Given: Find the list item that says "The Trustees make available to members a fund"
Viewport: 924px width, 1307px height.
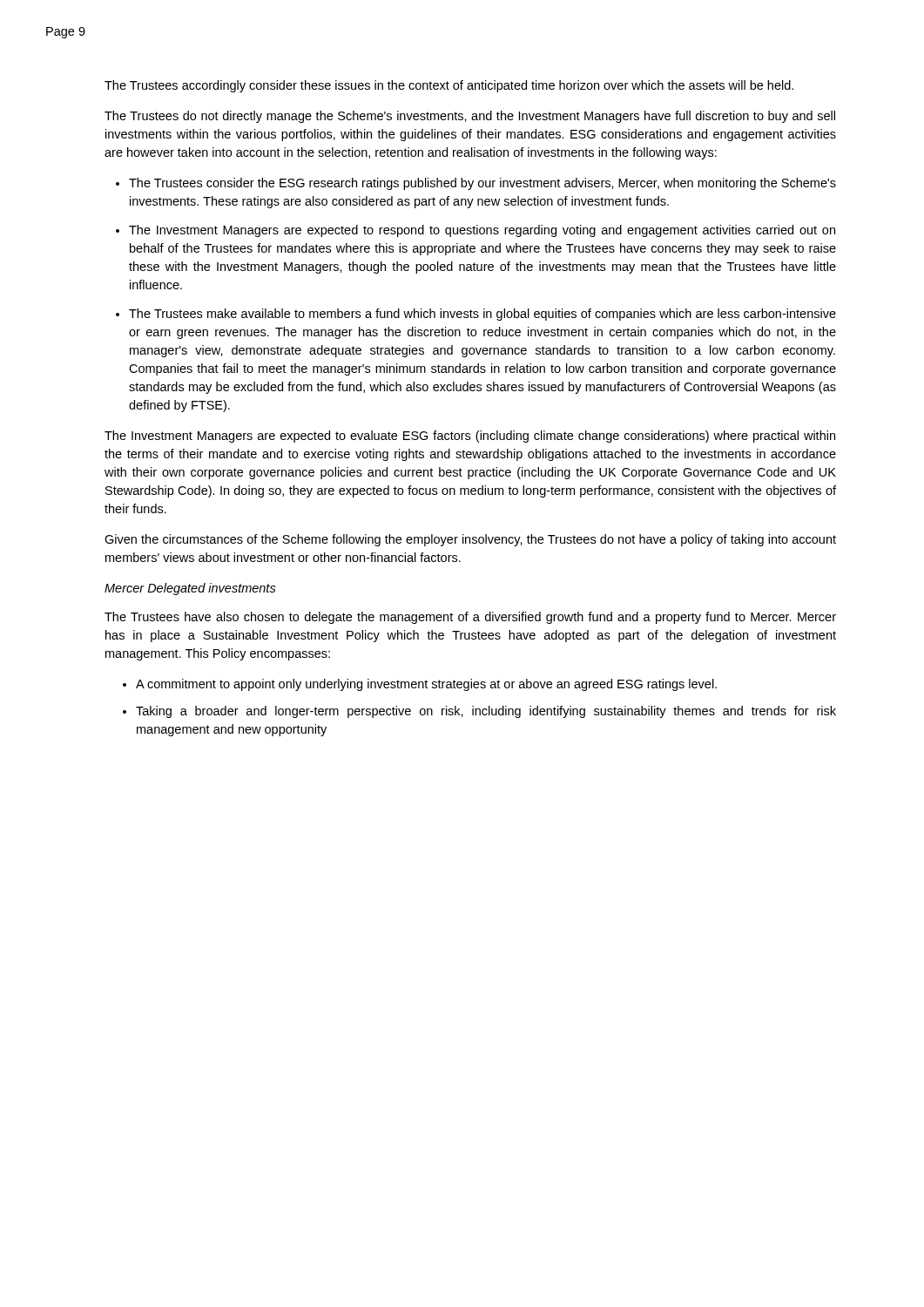Looking at the screenshot, I should pos(482,360).
